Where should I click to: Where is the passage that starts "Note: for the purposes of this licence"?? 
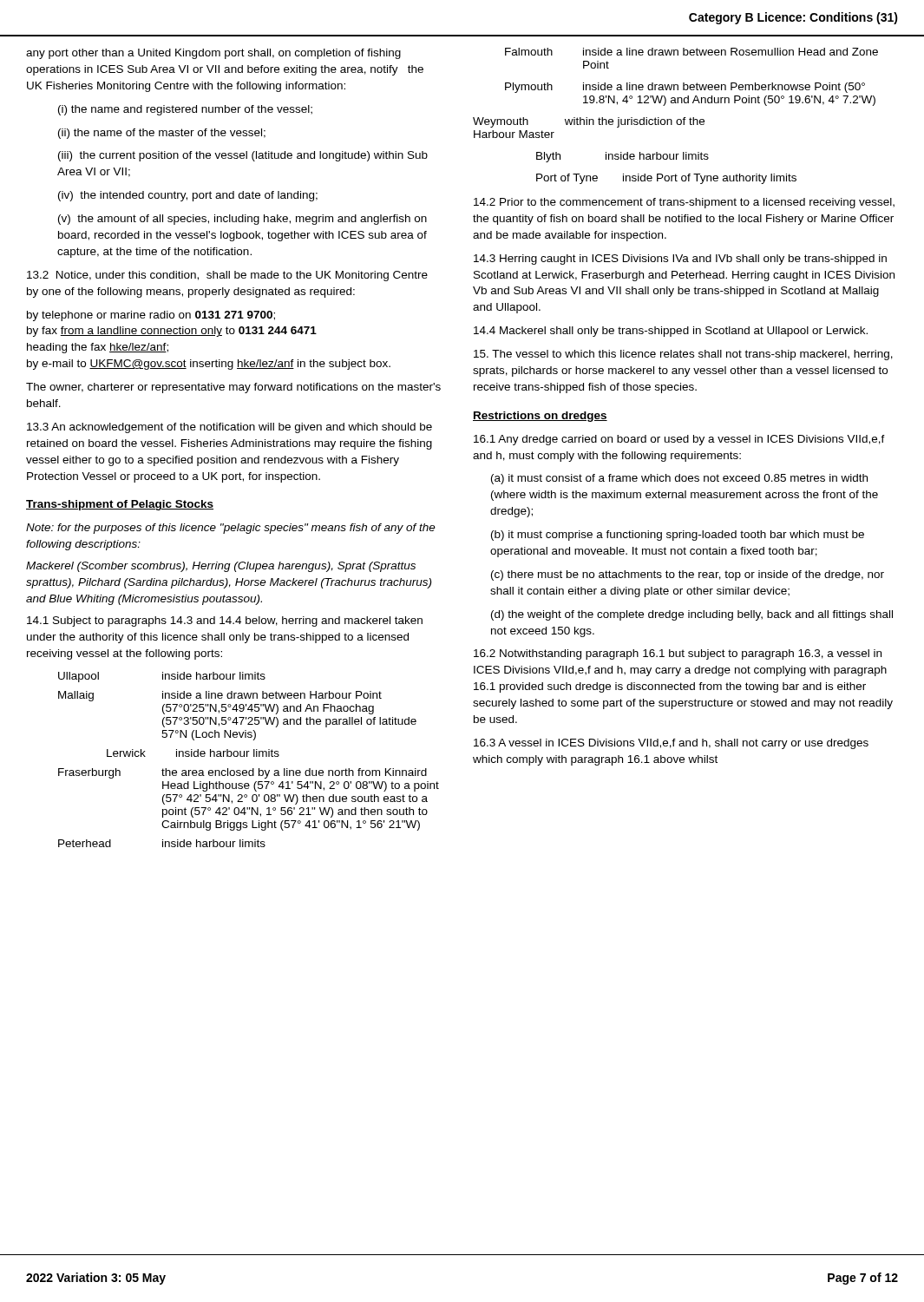[x=234, y=537]
